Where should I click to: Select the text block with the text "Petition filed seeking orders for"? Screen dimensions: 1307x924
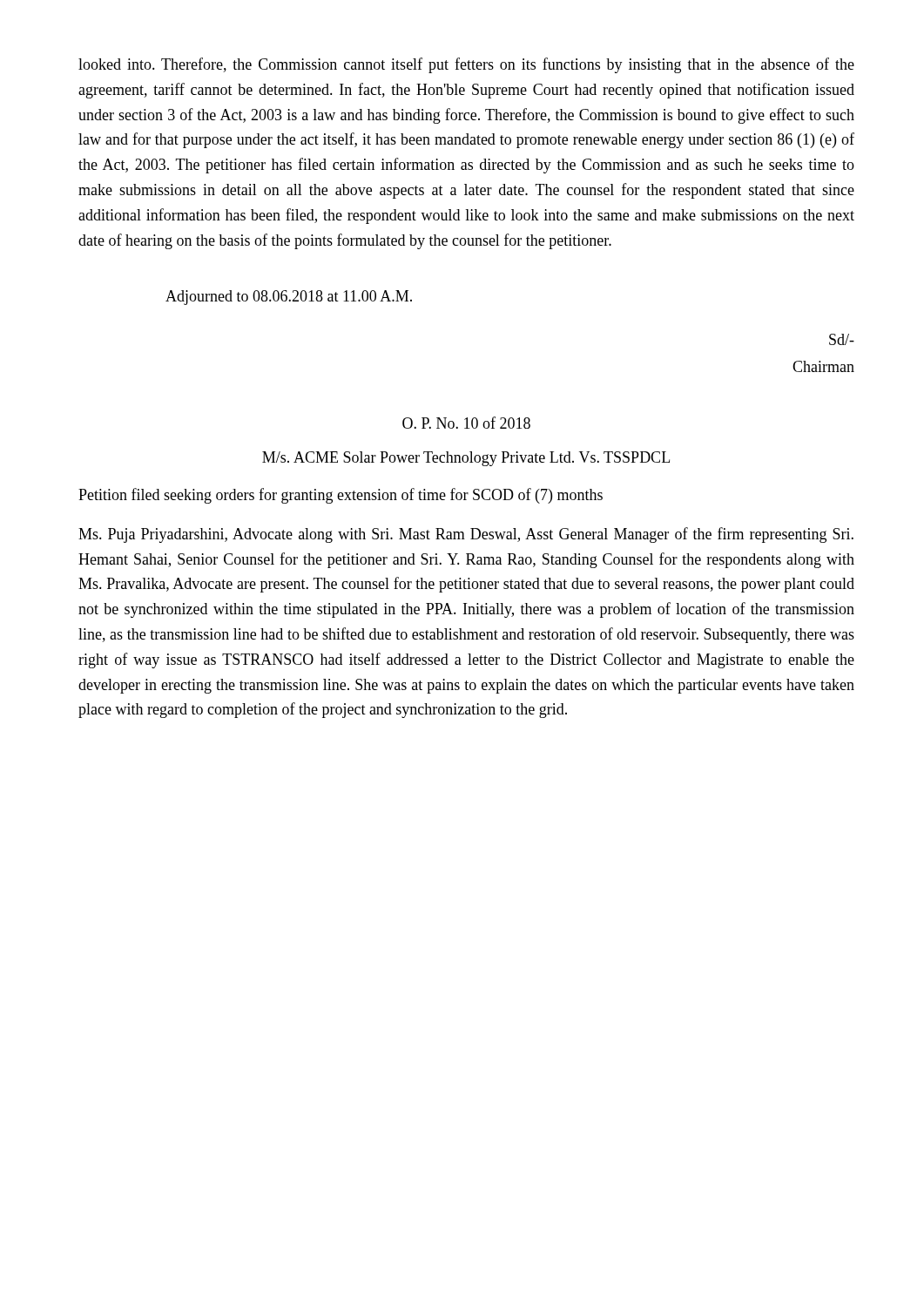point(341,495)
